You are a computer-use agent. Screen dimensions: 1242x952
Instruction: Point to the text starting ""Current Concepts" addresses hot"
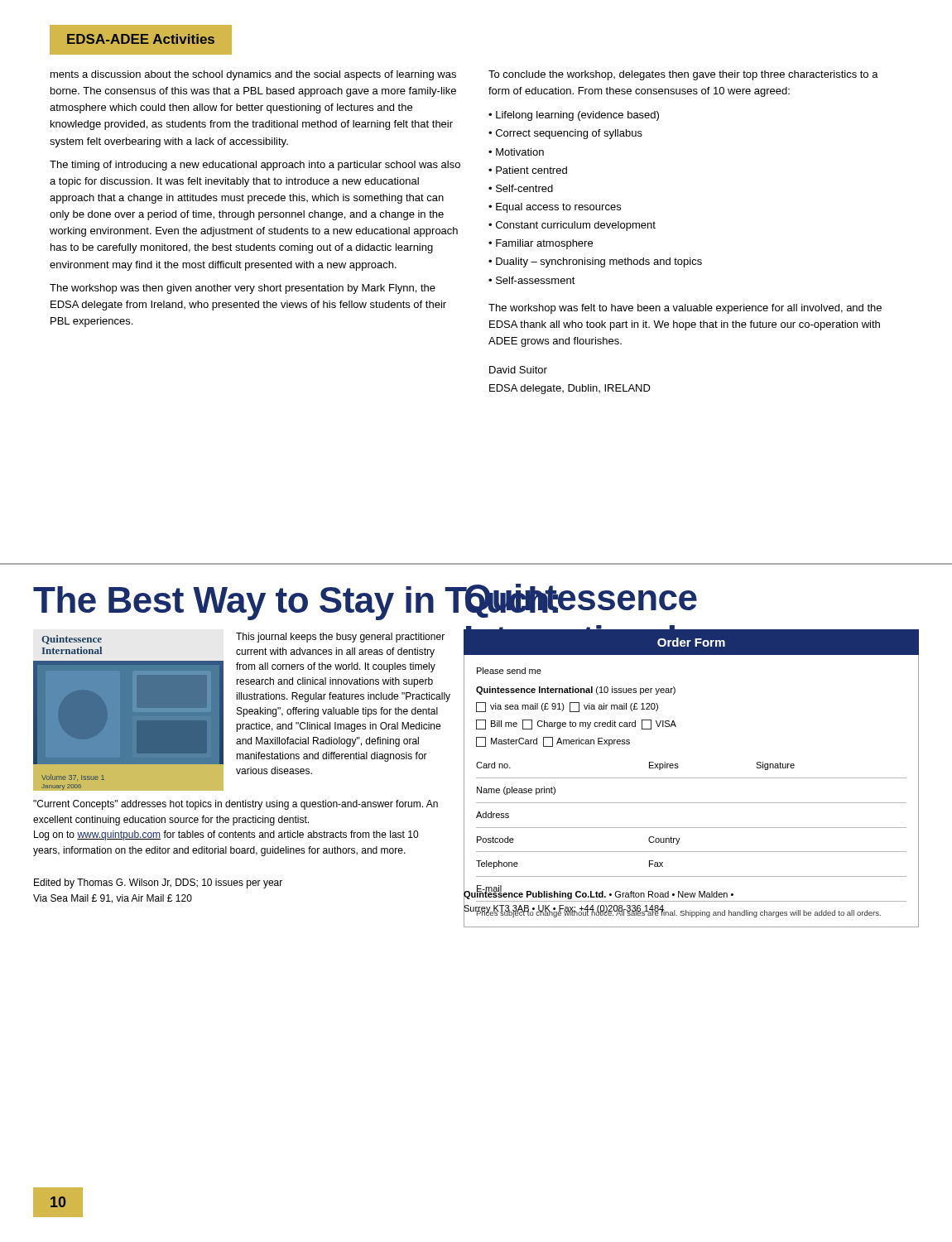click(x=236, y=827)
